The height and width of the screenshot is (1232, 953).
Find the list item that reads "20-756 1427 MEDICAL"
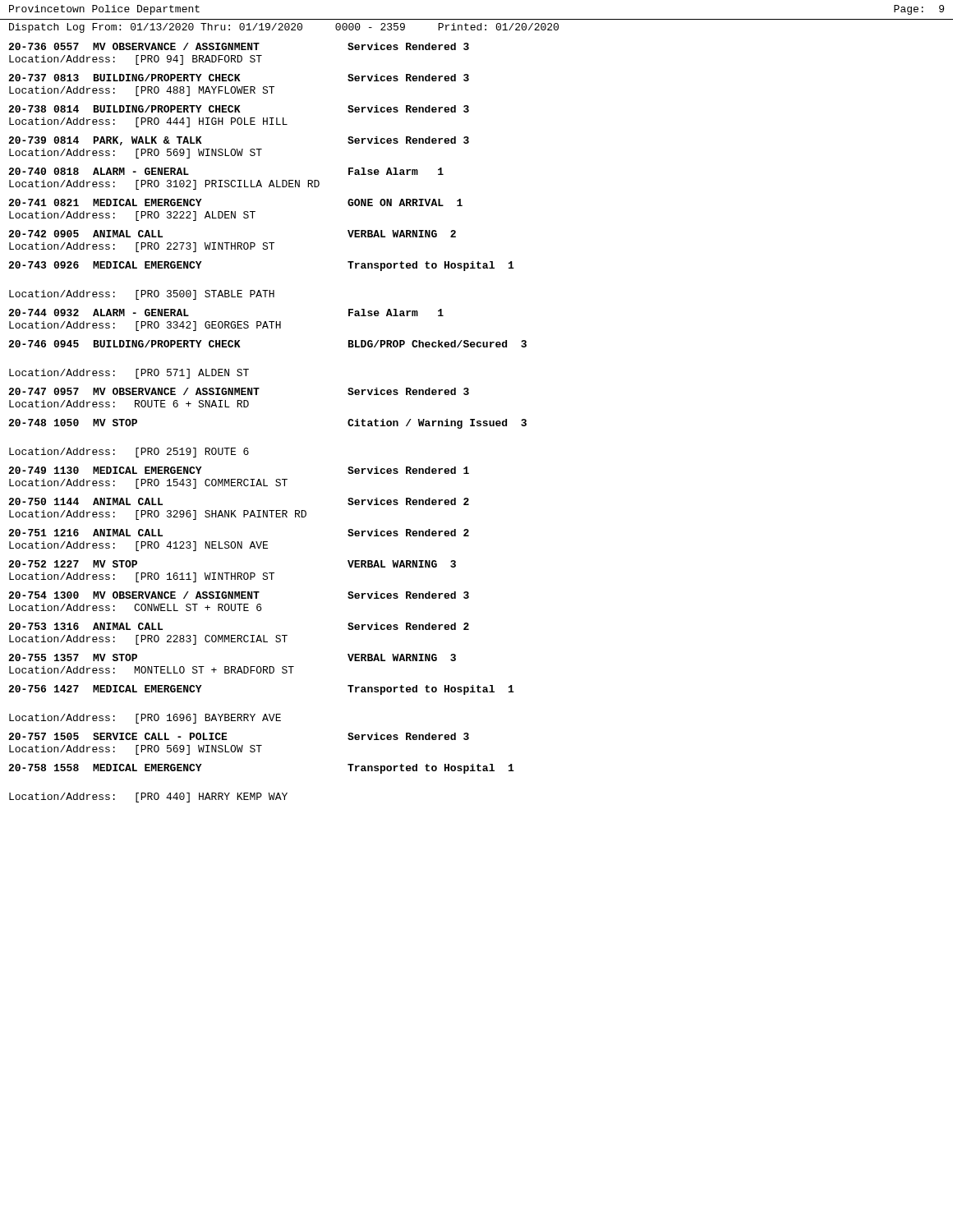click(x=43, y=689)
